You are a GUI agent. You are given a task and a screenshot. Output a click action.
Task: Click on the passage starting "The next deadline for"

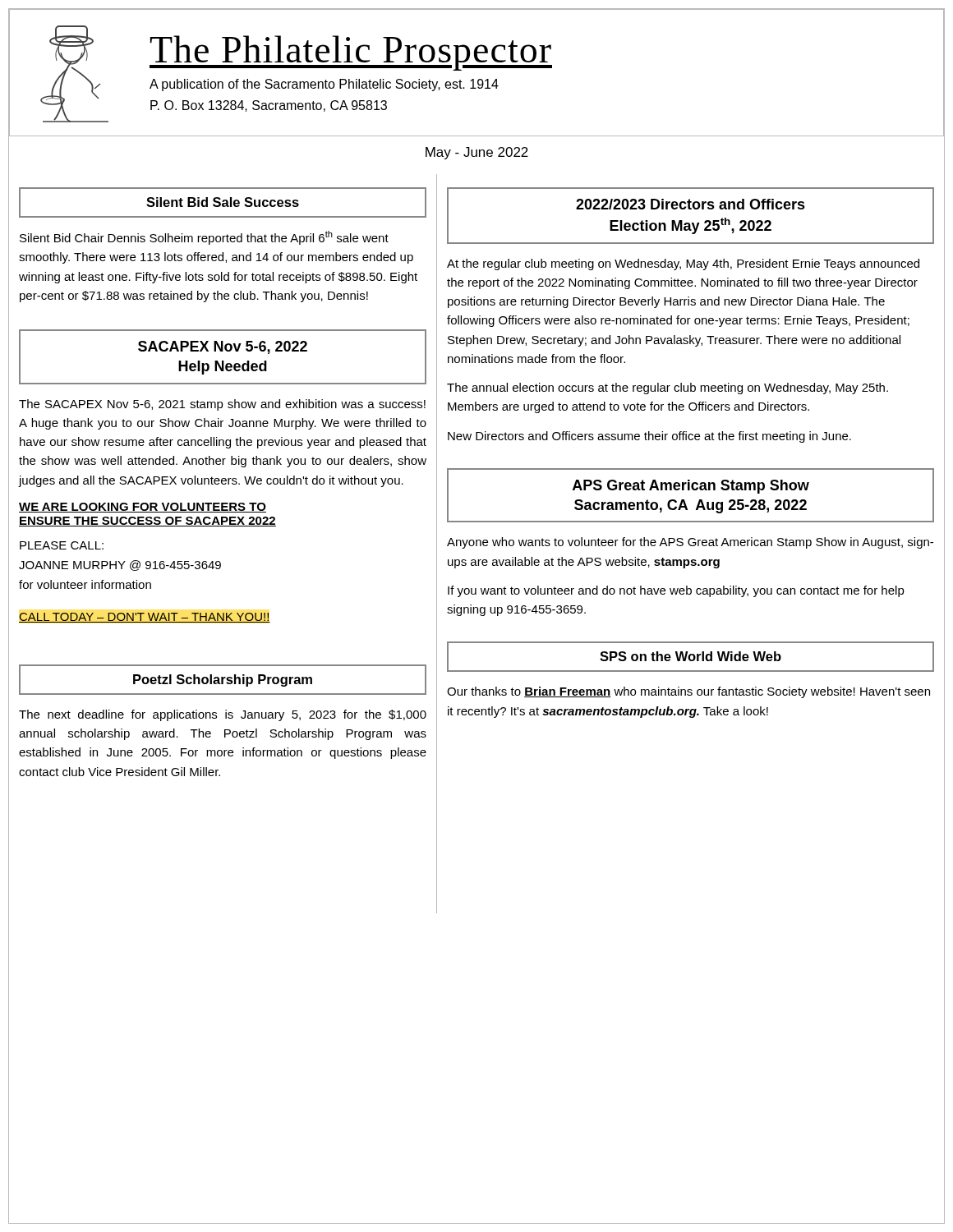tap(223, 743)
